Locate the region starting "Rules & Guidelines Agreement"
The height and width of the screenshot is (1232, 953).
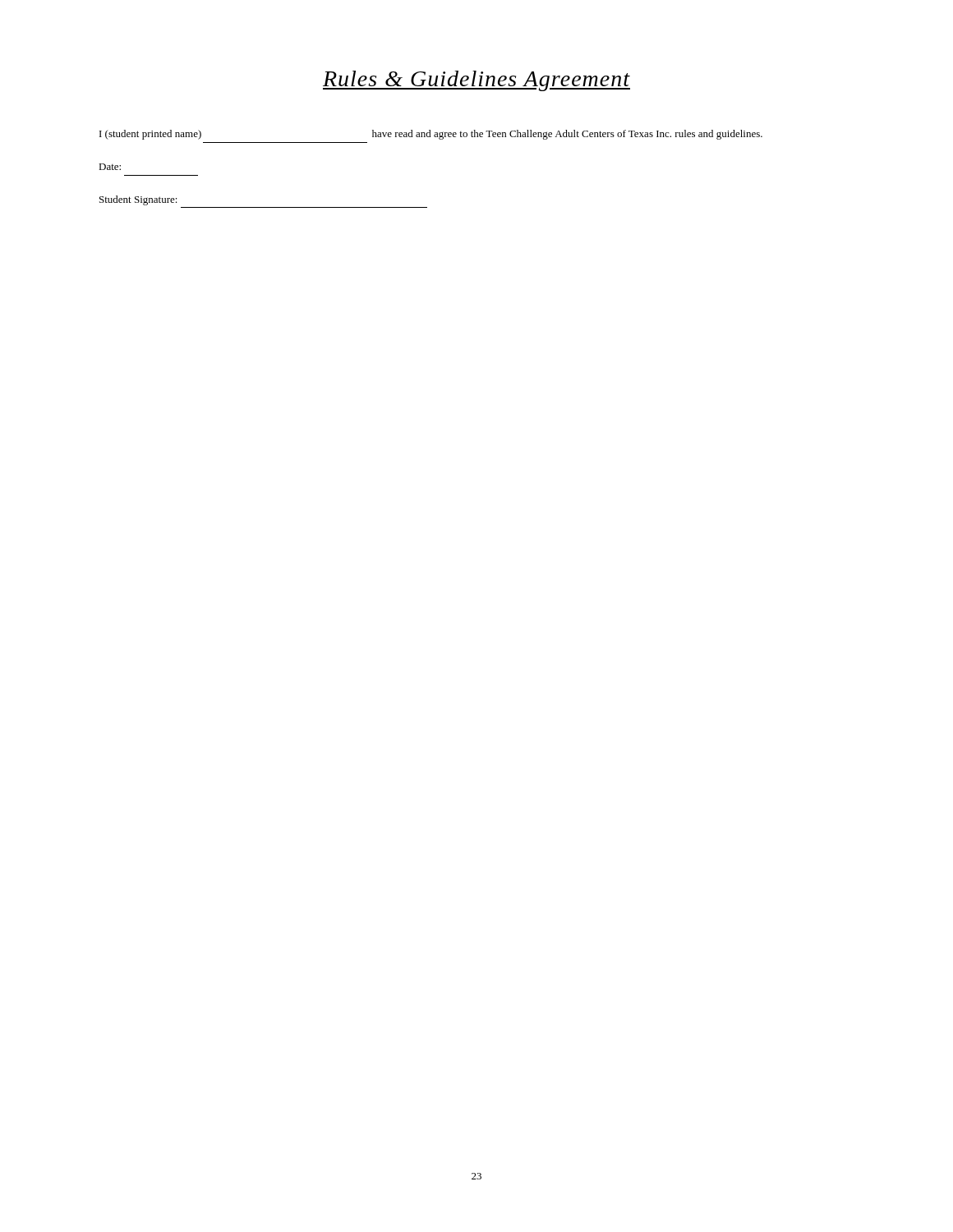pyautogui.click(x=476, y=79)
